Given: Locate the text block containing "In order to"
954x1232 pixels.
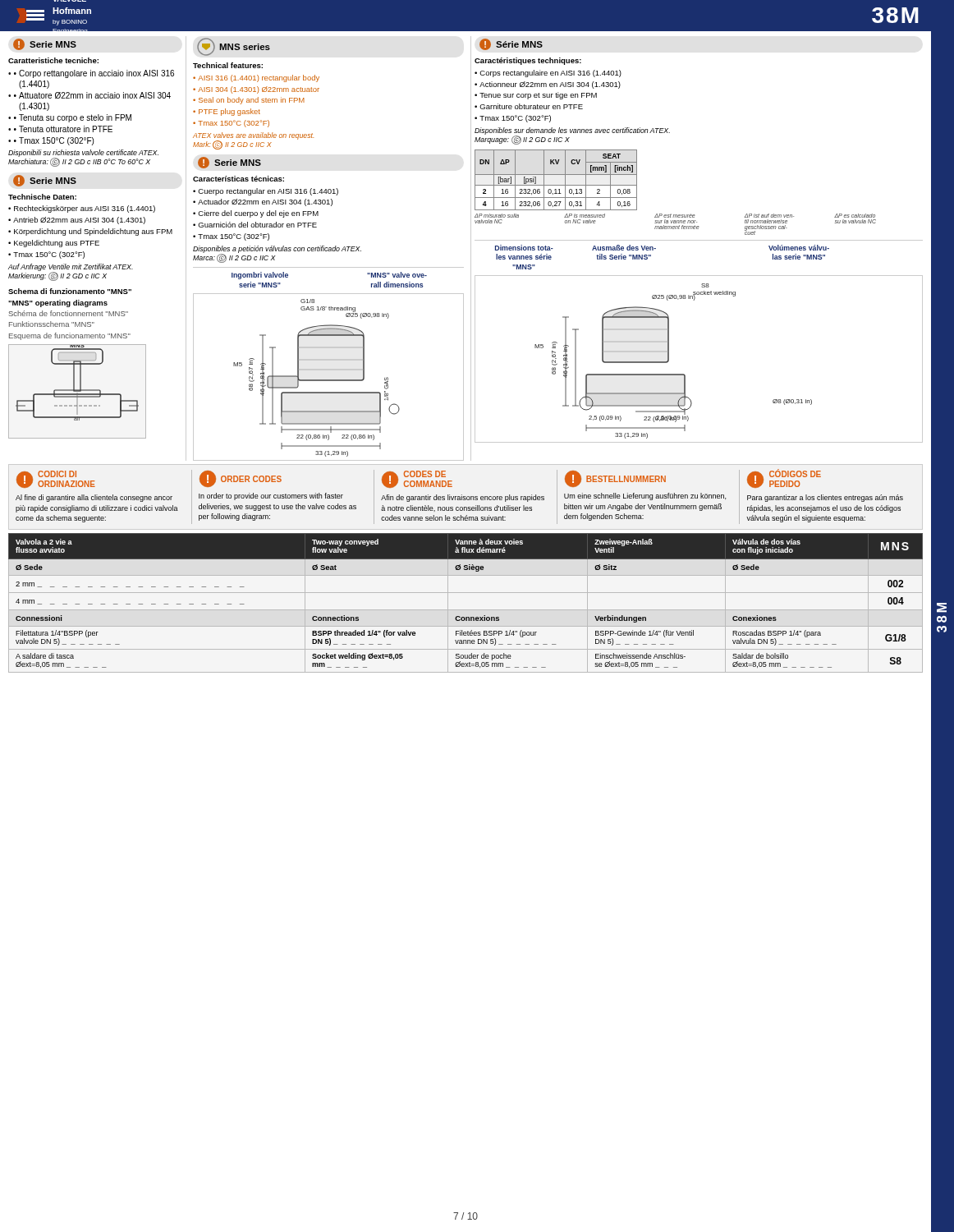Looking at the screenshot, I should coord(277,507).
